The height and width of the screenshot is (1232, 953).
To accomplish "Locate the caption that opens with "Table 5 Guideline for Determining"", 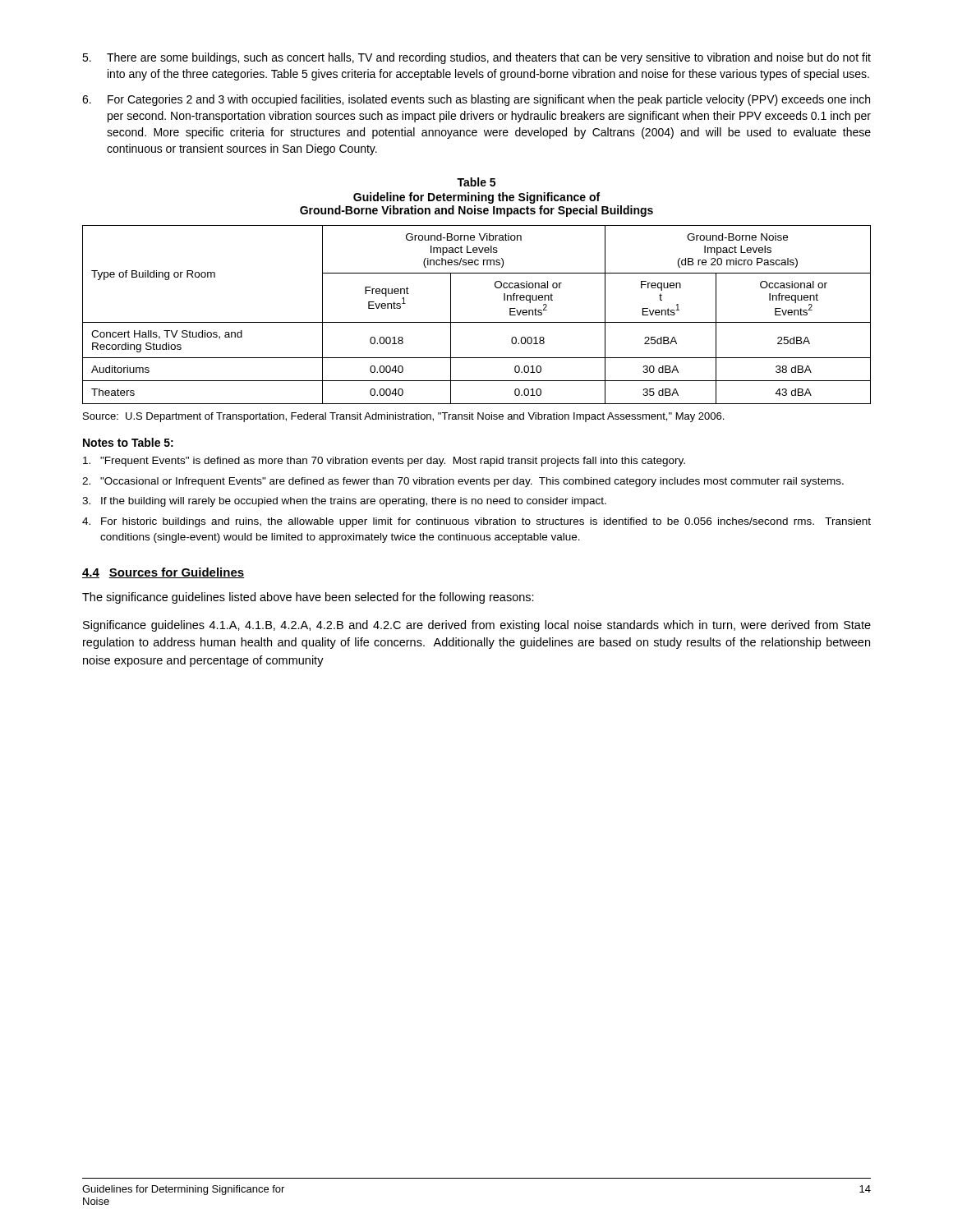I will (476, 196).
